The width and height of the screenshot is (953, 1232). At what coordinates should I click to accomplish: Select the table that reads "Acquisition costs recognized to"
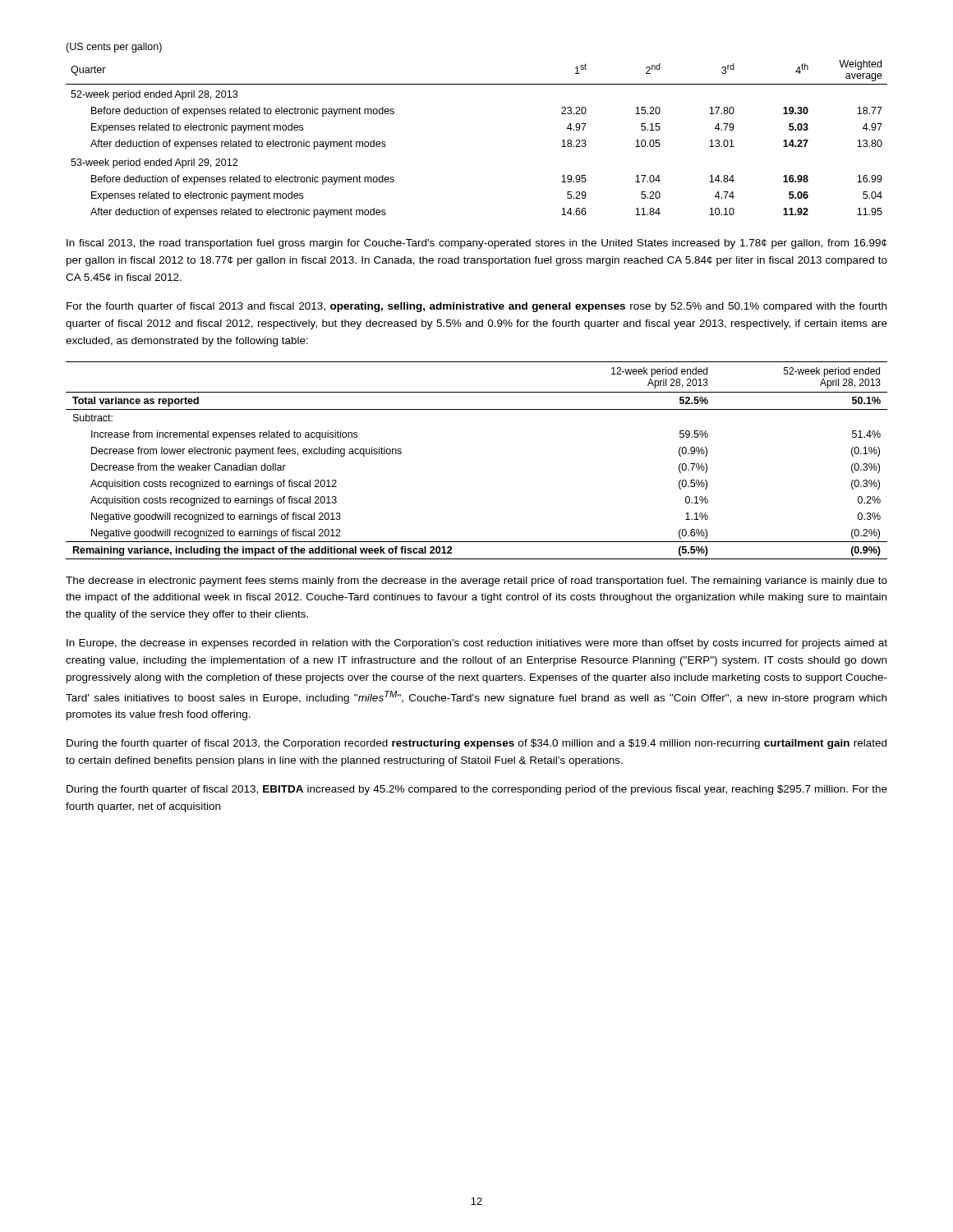click(476, 460)
